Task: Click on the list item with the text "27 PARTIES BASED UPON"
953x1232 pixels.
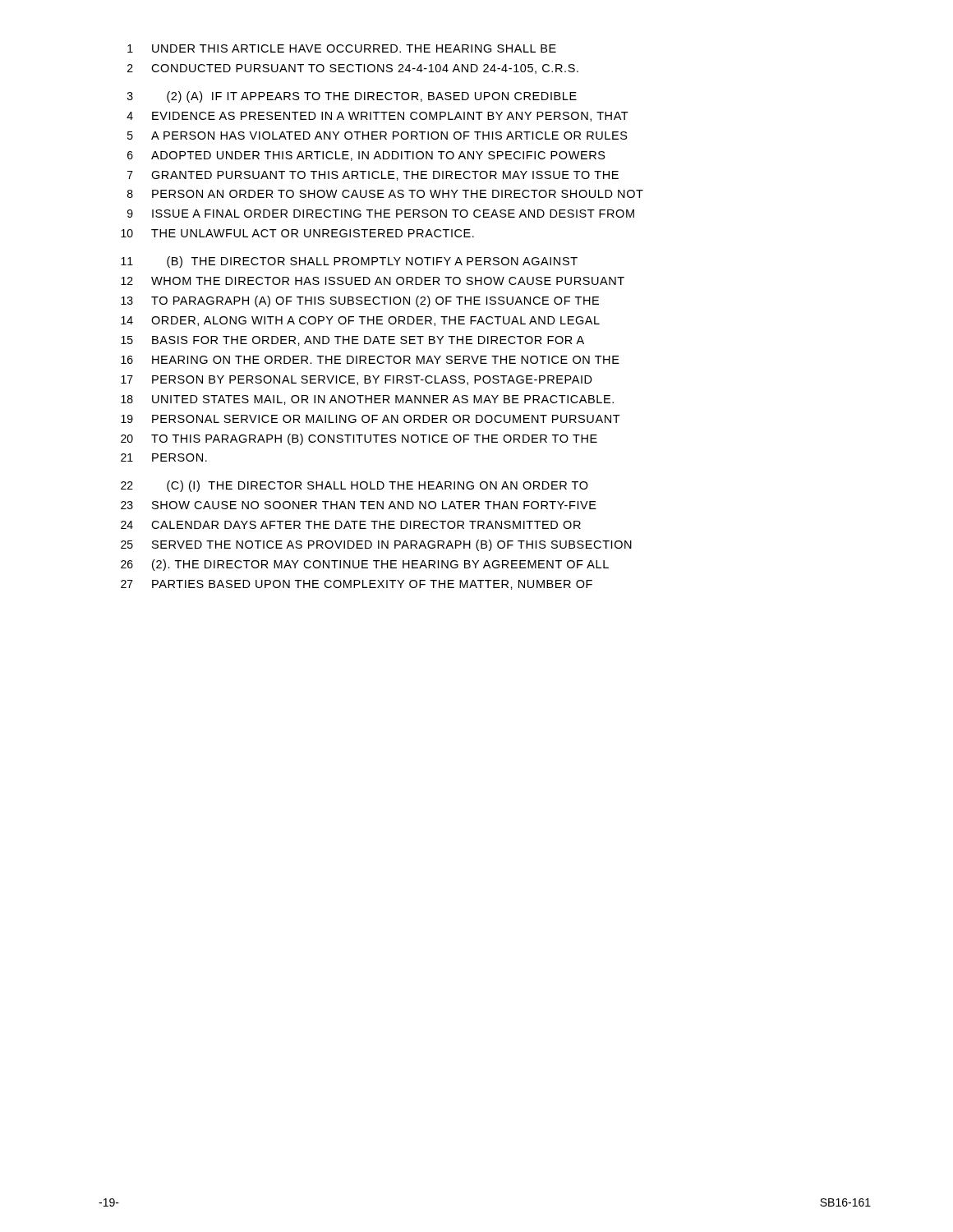Action: [x=485, y=585]
